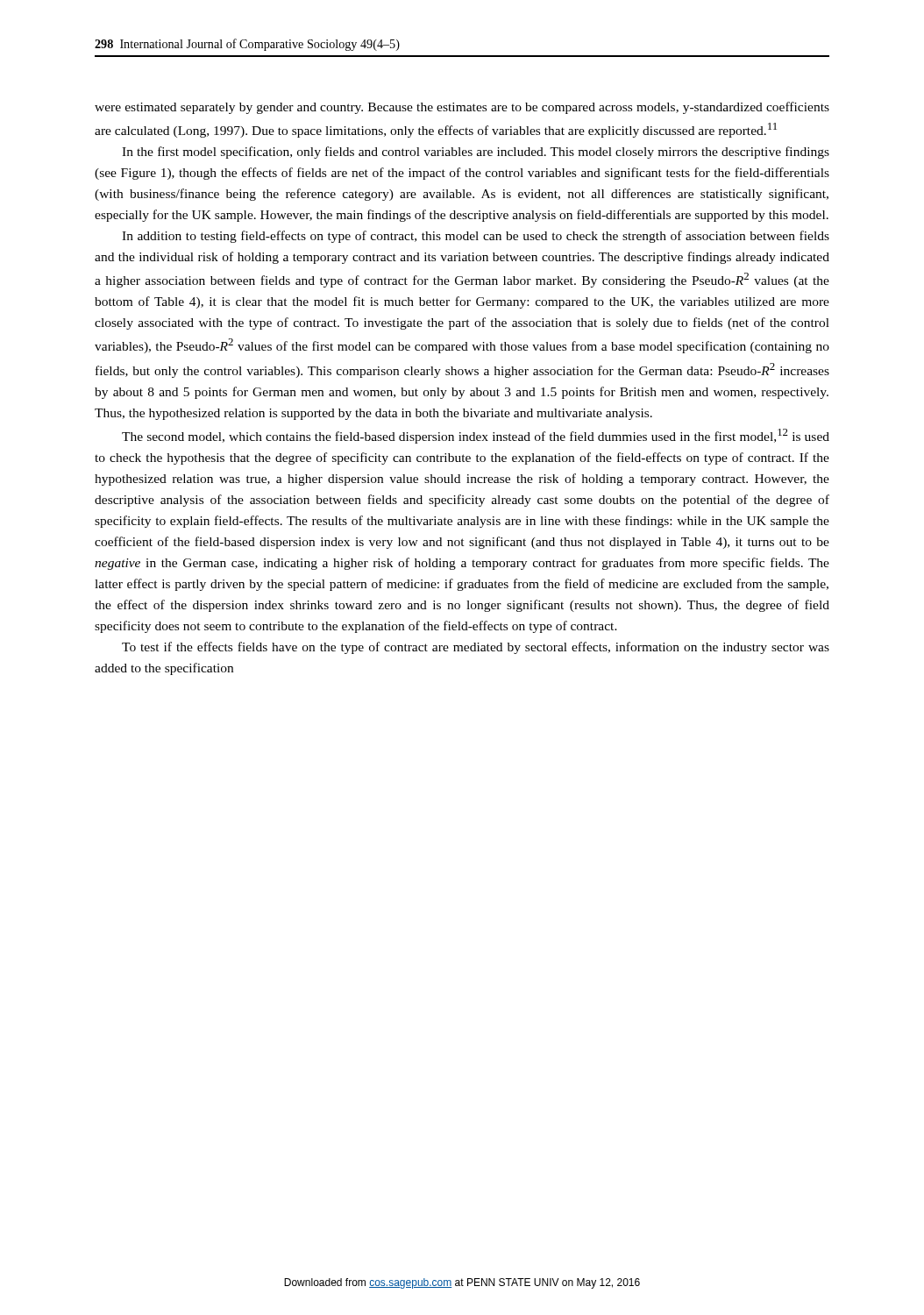This screenshot has height=1315, width=924.
Task: Locate the text block containing "The second model,"
Action: coord(462,530)
